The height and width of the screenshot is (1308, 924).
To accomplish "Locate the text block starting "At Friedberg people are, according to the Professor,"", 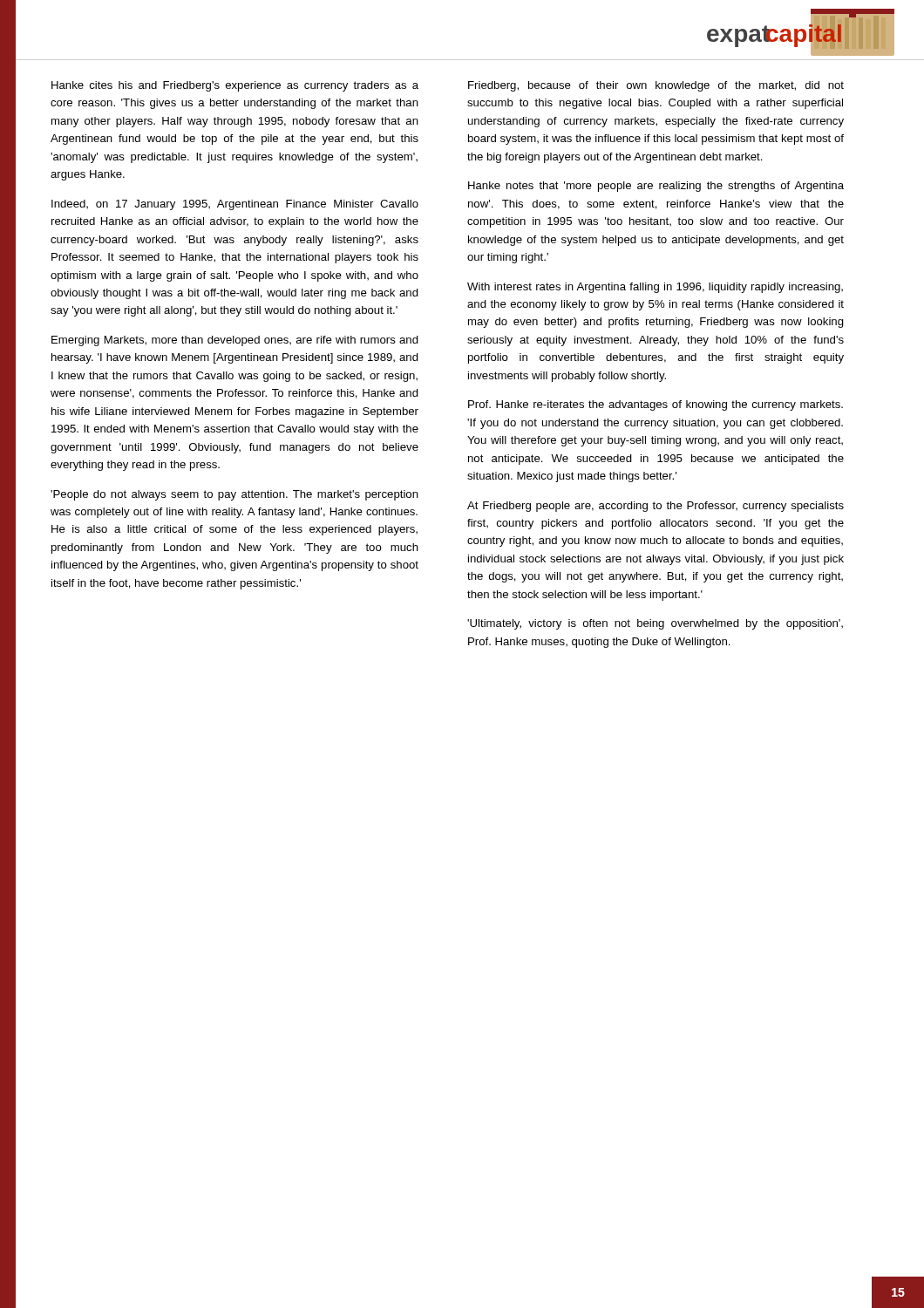I will coord(656,549).
